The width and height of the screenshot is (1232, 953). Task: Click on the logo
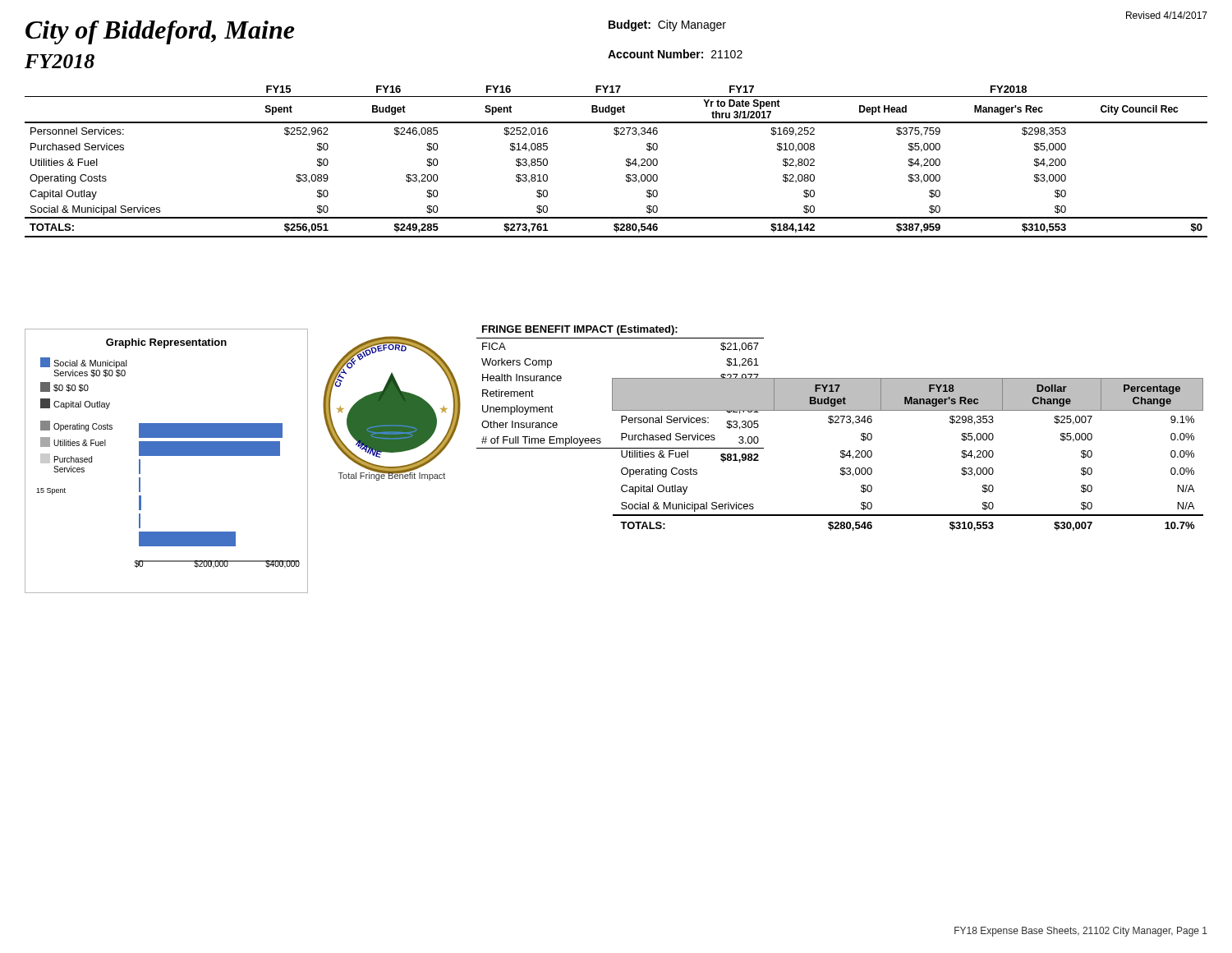click(x=392, y=407)
